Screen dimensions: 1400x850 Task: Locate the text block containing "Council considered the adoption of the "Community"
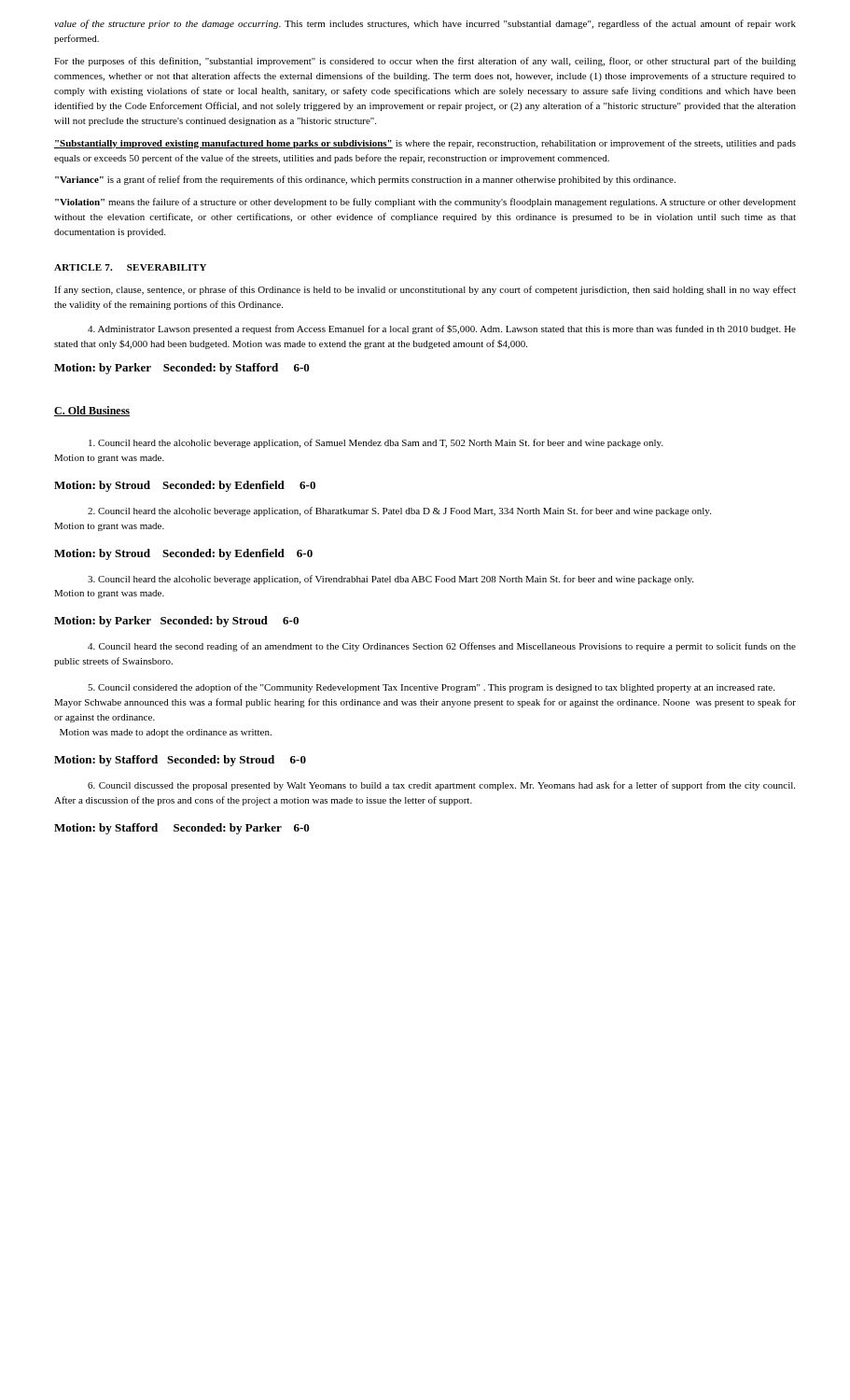tap(425, 710)
